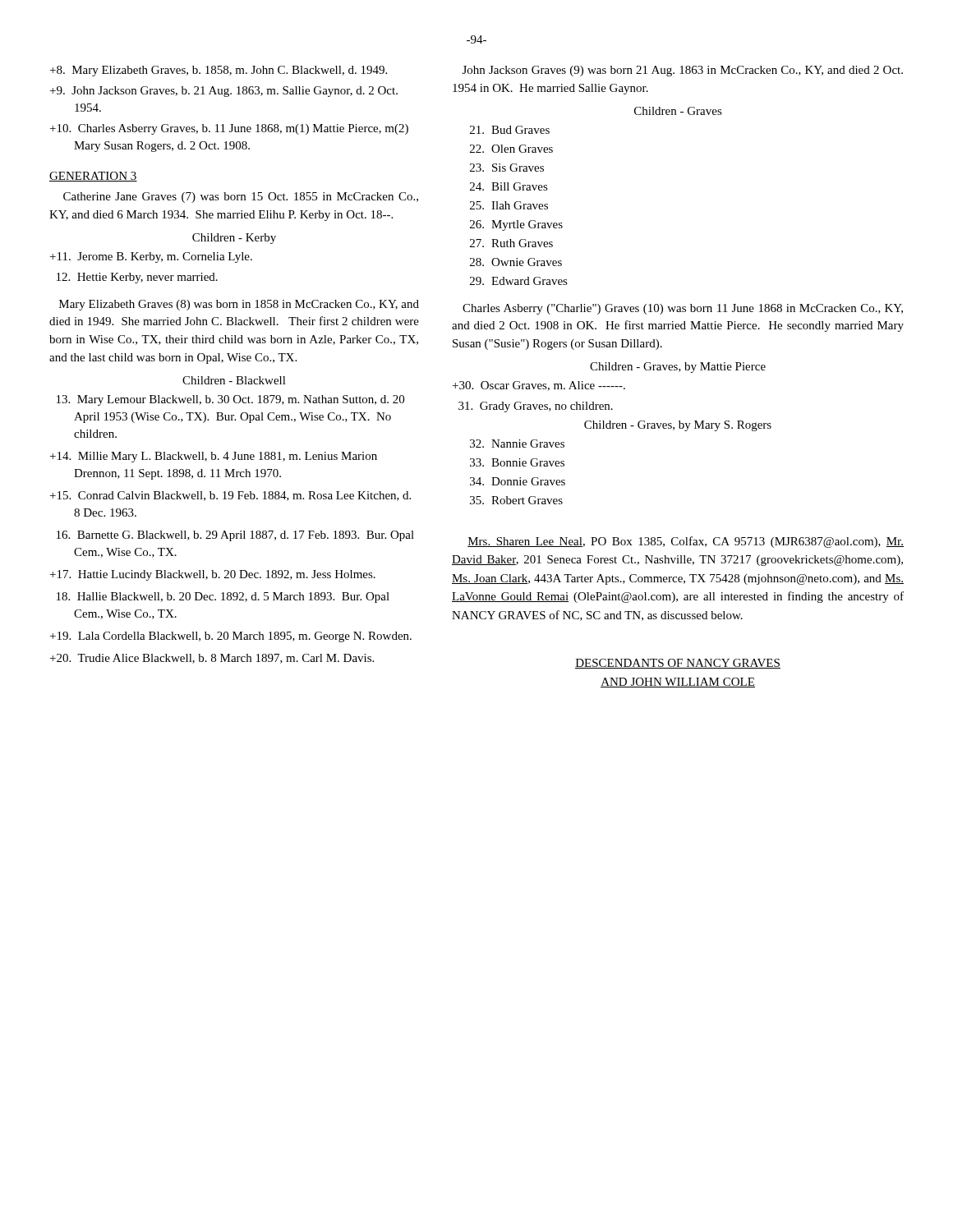Where is the passage that starts "Catherine Jane Graves"?
The height and width of the screenshot is (1232, 953).
[234, 205]
